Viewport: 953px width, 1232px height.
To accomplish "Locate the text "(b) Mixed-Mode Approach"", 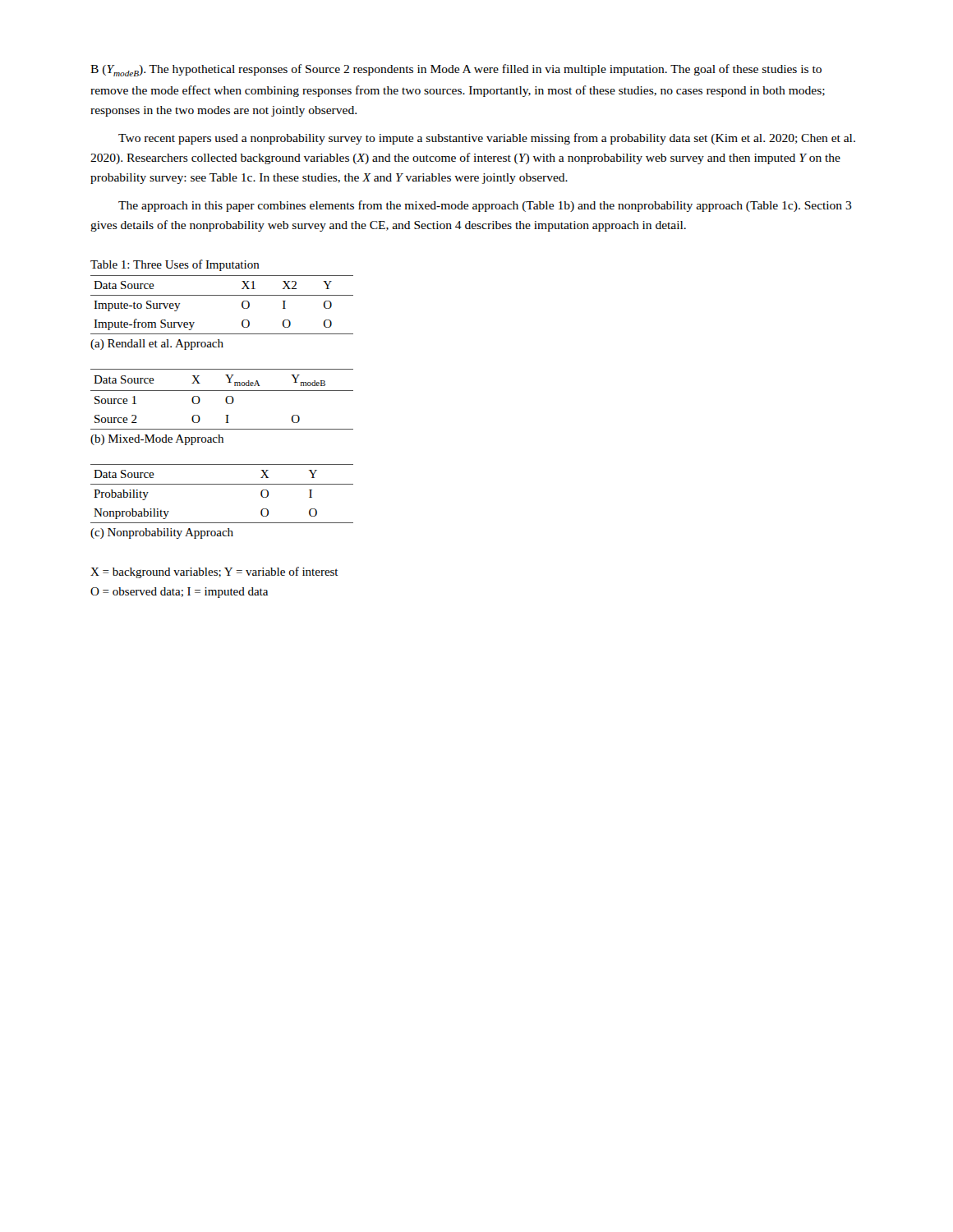I will 157,439.
